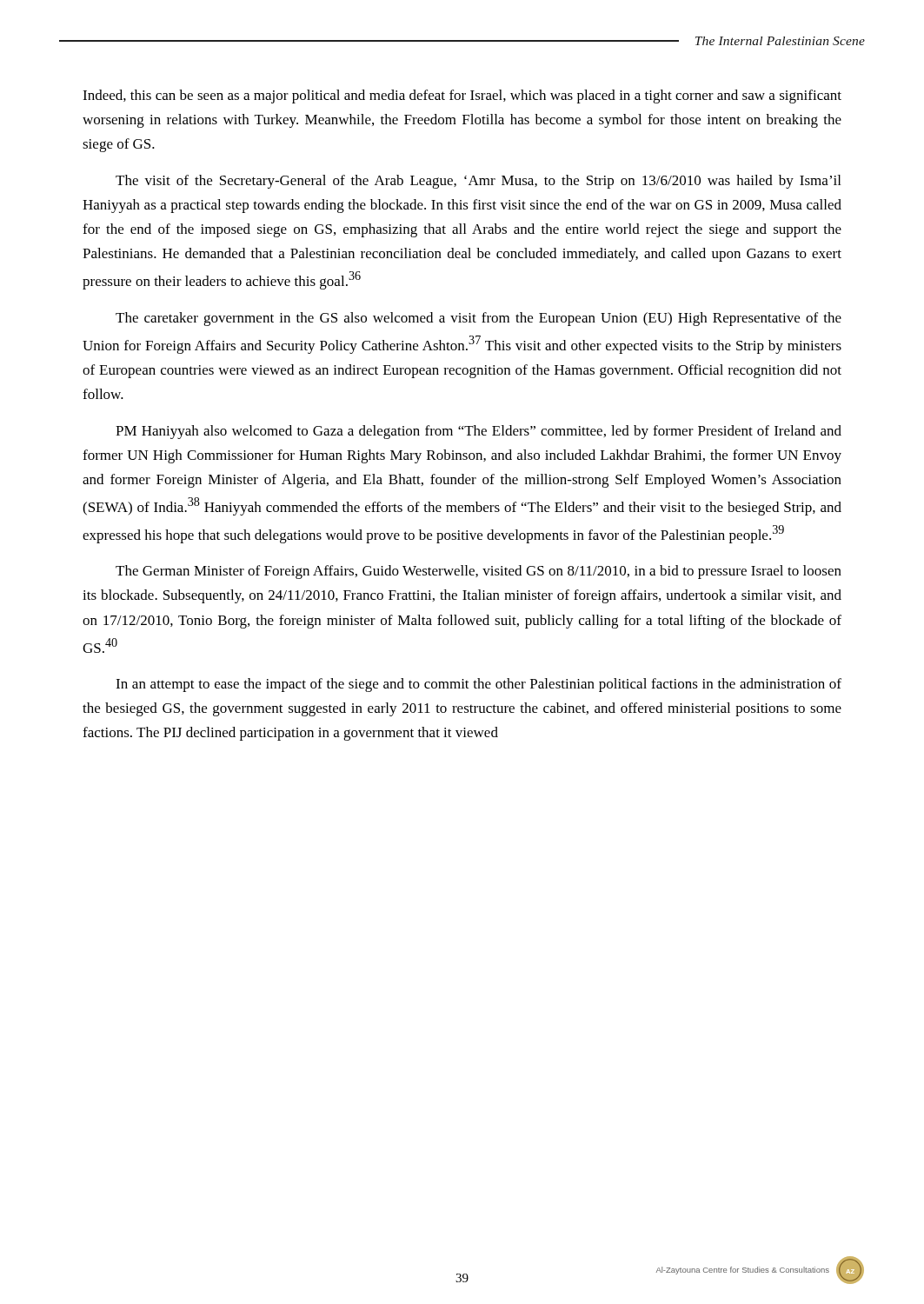Locate the block of text that opens with "Indeed, this can be seen as a major"
Screen dimensions: 1304x924
[x=462, y=120]
